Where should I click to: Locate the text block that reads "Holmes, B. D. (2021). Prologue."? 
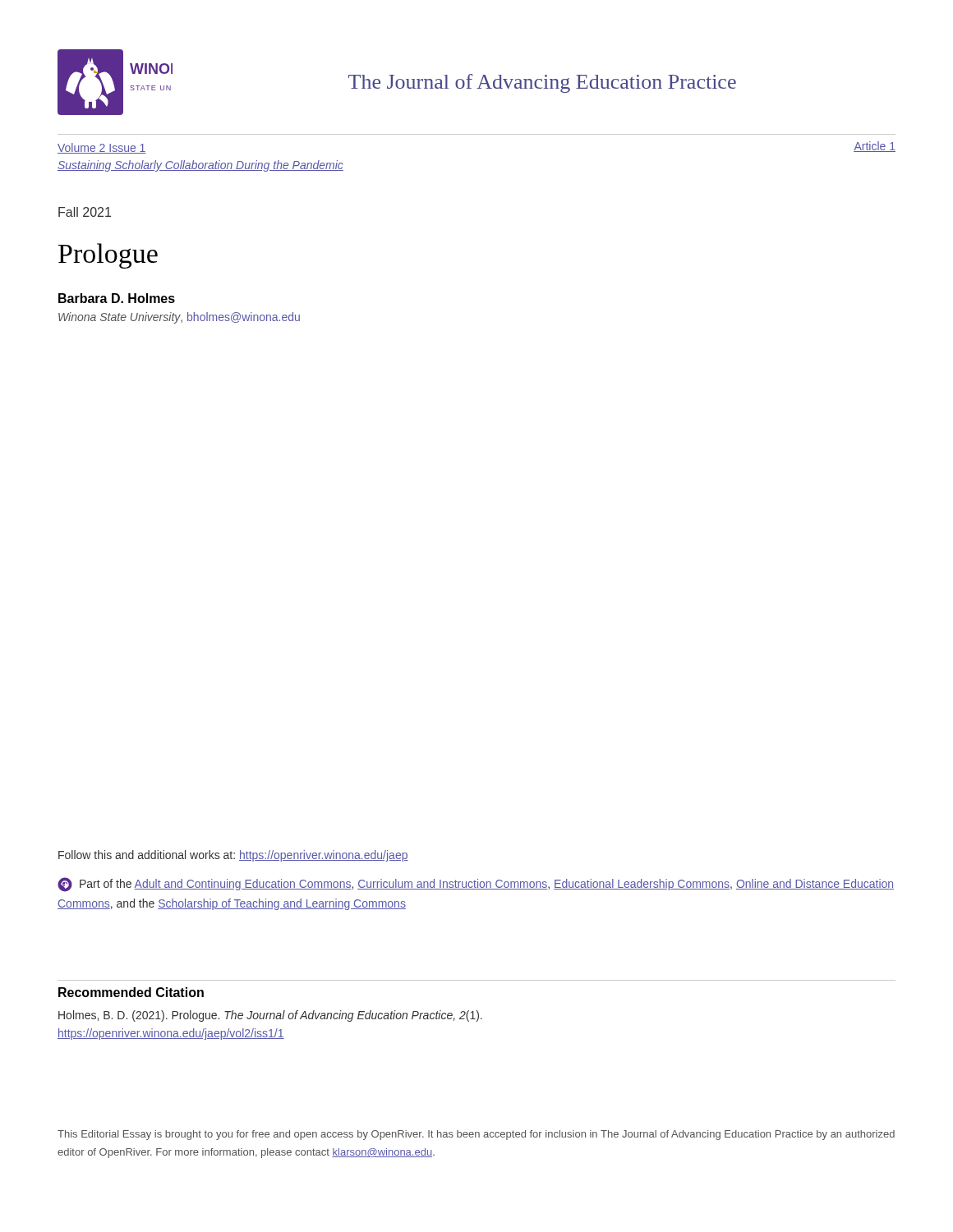270,1024
